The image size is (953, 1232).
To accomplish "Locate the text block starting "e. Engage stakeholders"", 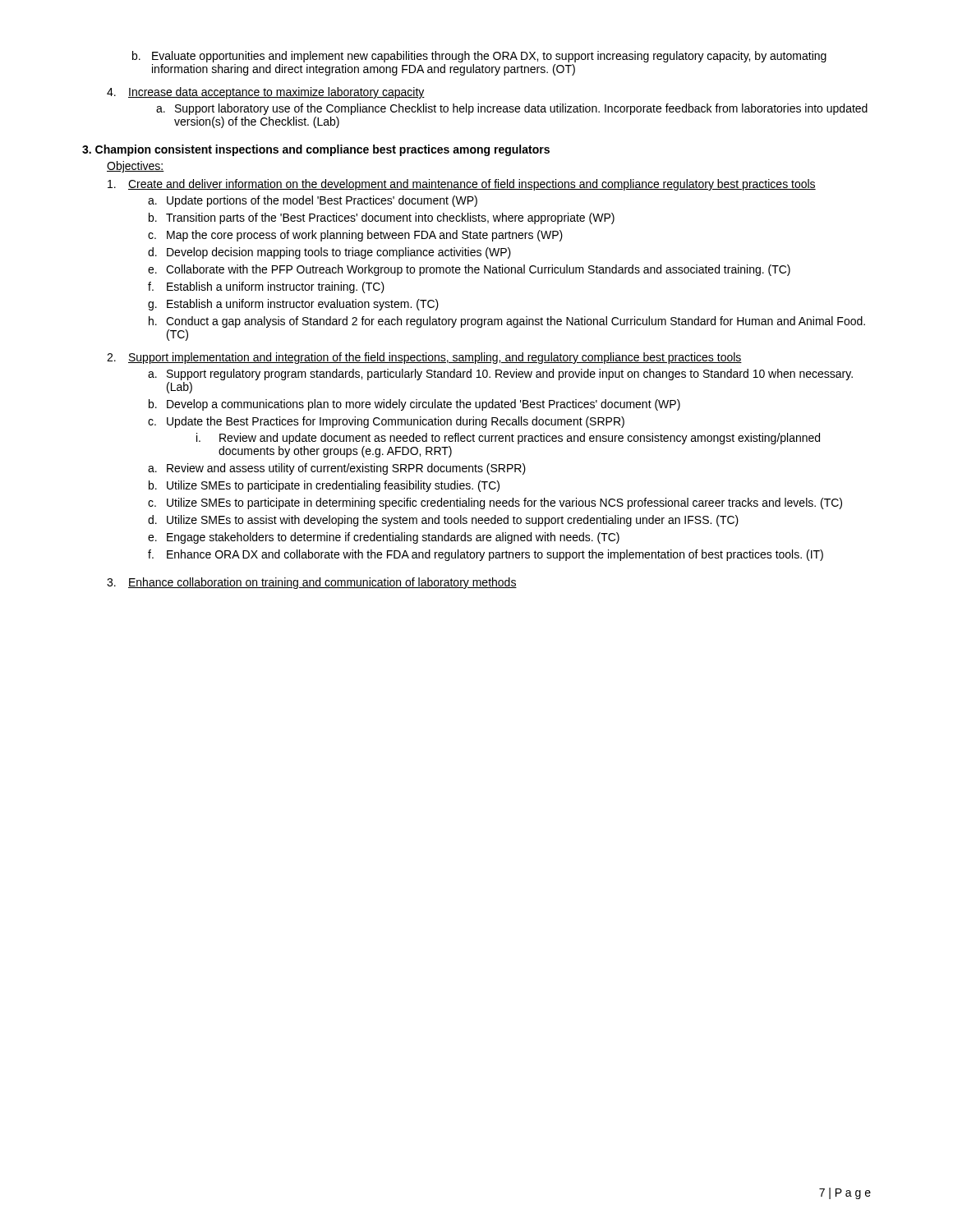I will click(384, 537).
